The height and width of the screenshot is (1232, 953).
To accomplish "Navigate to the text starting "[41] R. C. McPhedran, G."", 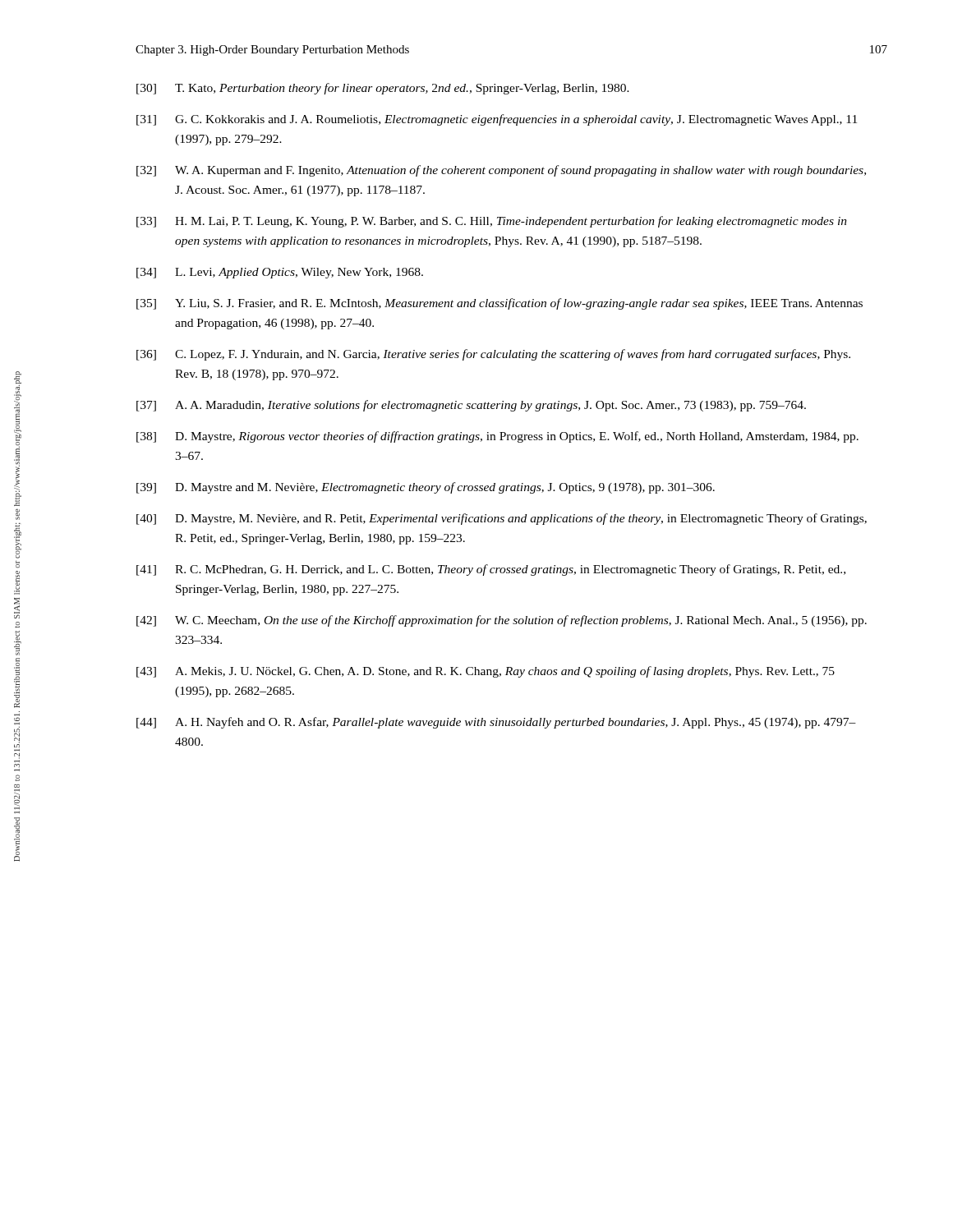I will pos(503,579).
